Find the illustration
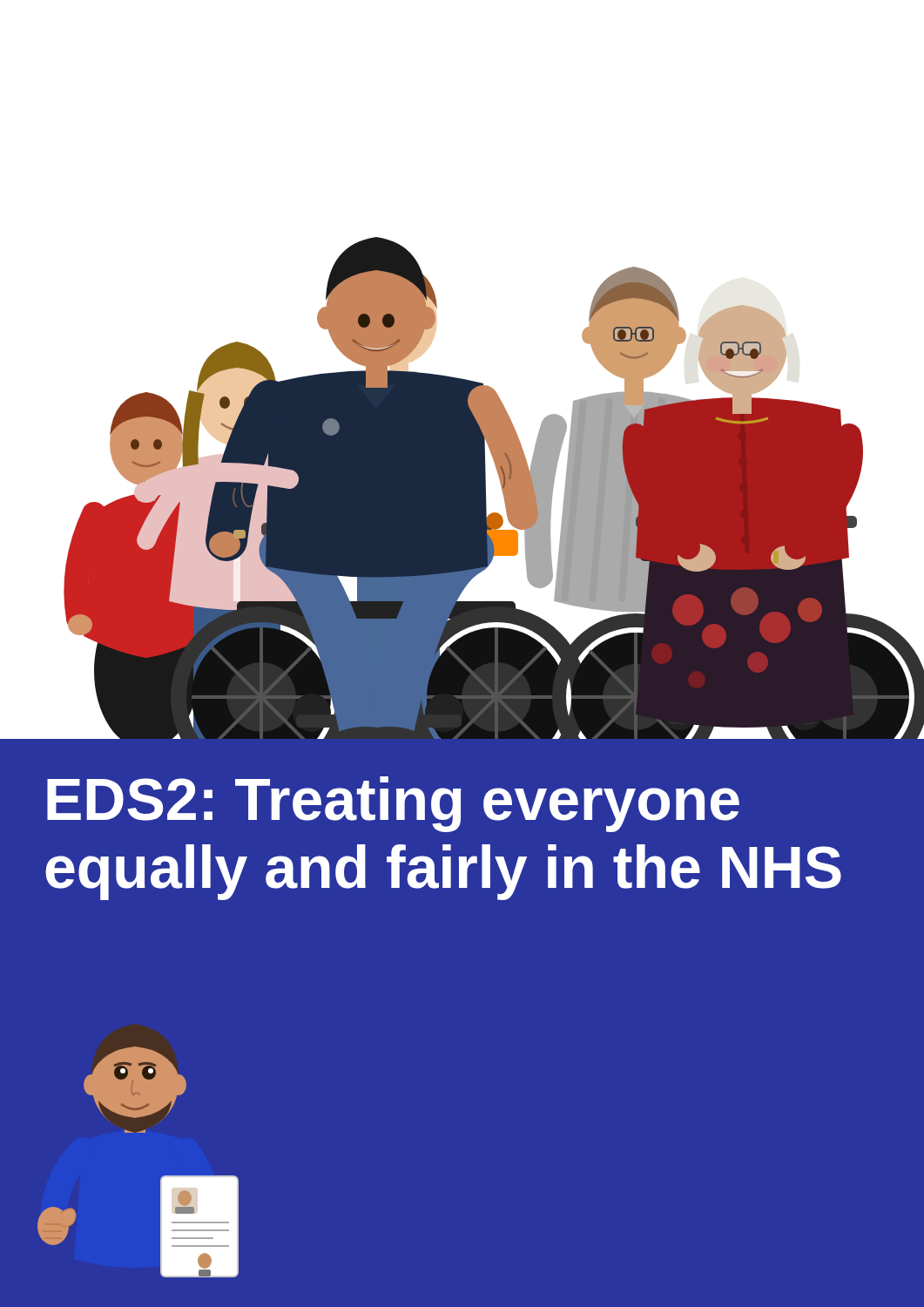The width and height of the screenshot is (924, 1307). click(135, 1150)
